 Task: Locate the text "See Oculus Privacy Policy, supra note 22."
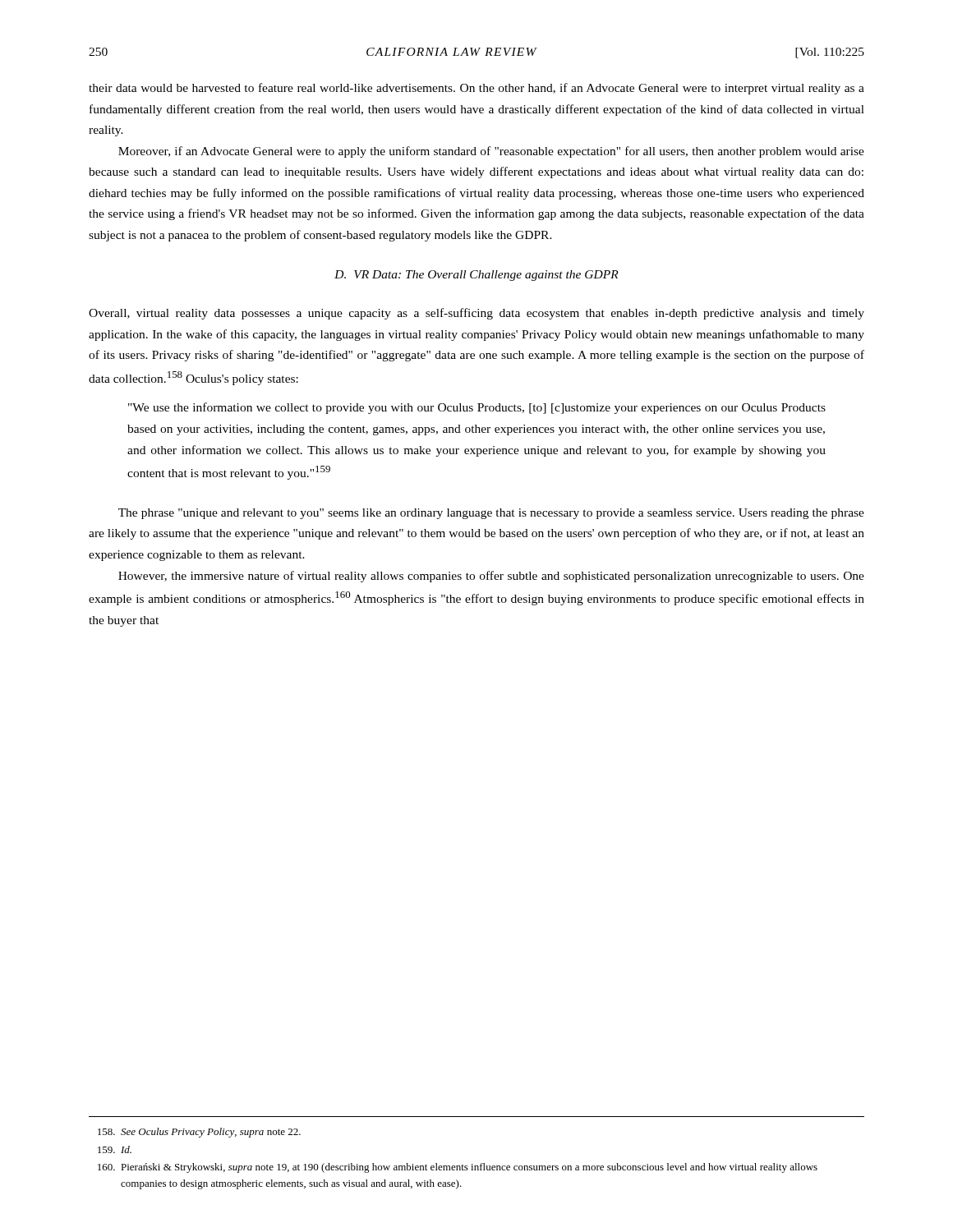click(195, 1132)
